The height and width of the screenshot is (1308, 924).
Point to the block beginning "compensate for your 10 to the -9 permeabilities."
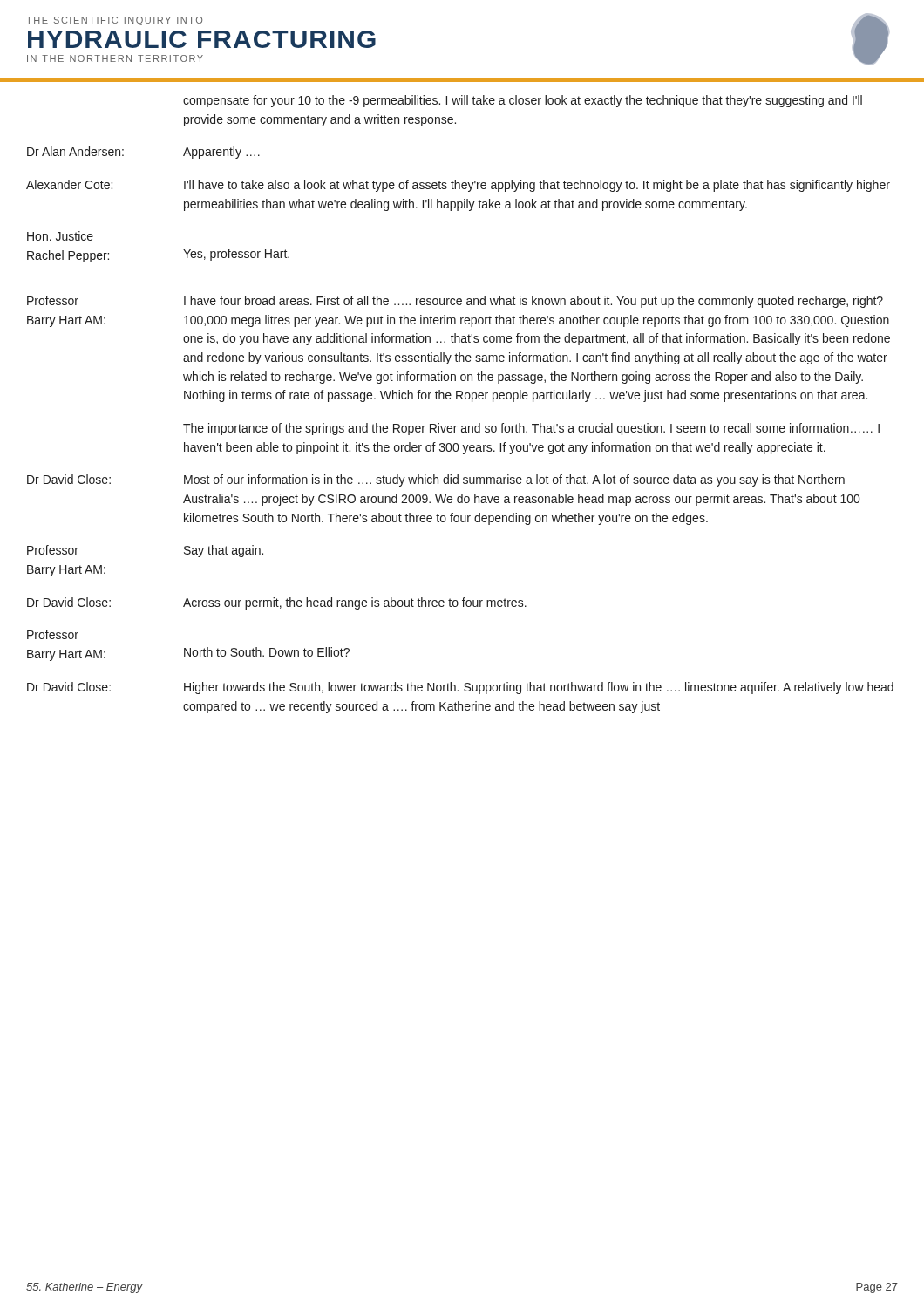click(x=462, y=110)
